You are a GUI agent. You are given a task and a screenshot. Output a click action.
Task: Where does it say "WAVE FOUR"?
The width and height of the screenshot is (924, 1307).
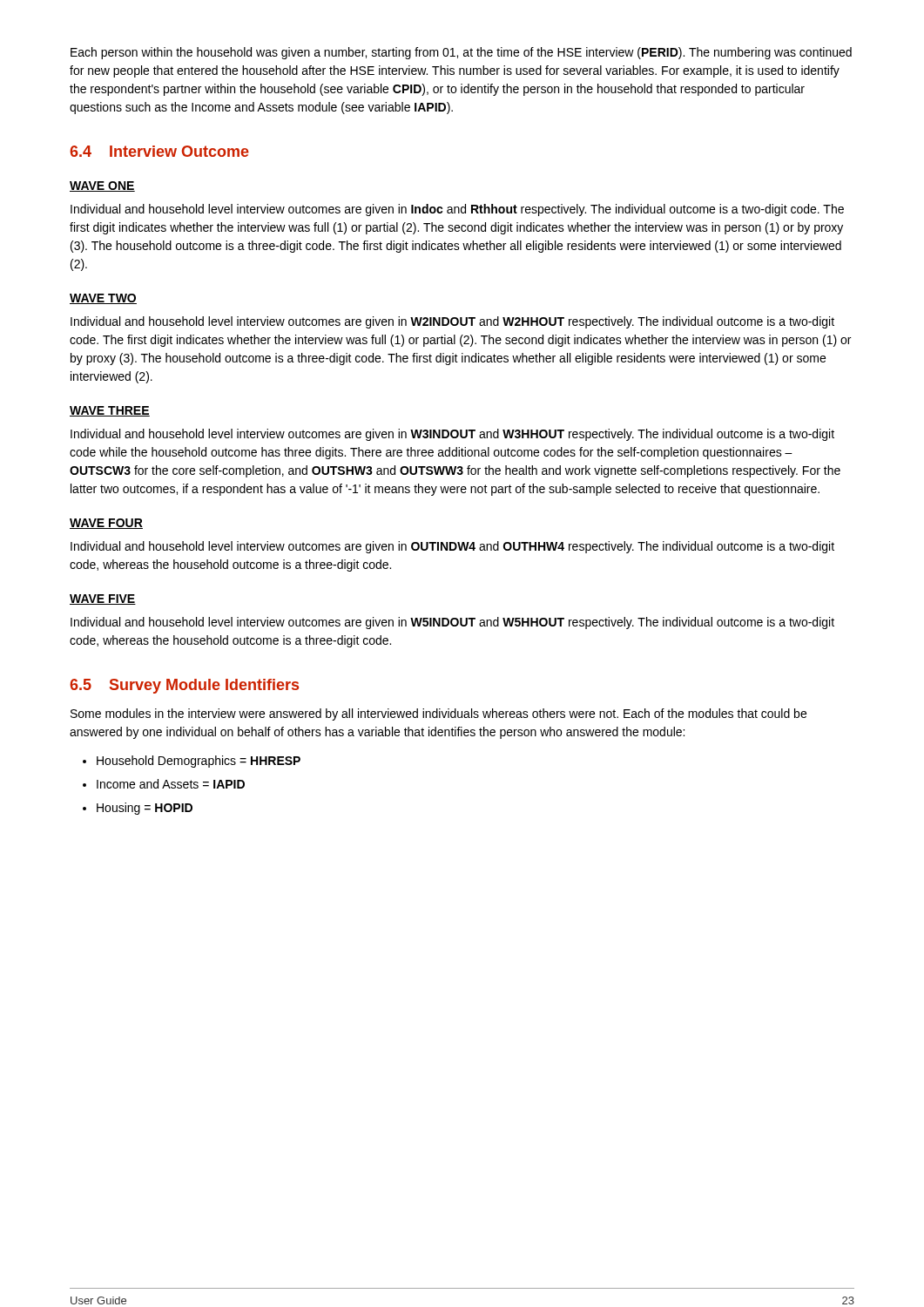point(106,524)
